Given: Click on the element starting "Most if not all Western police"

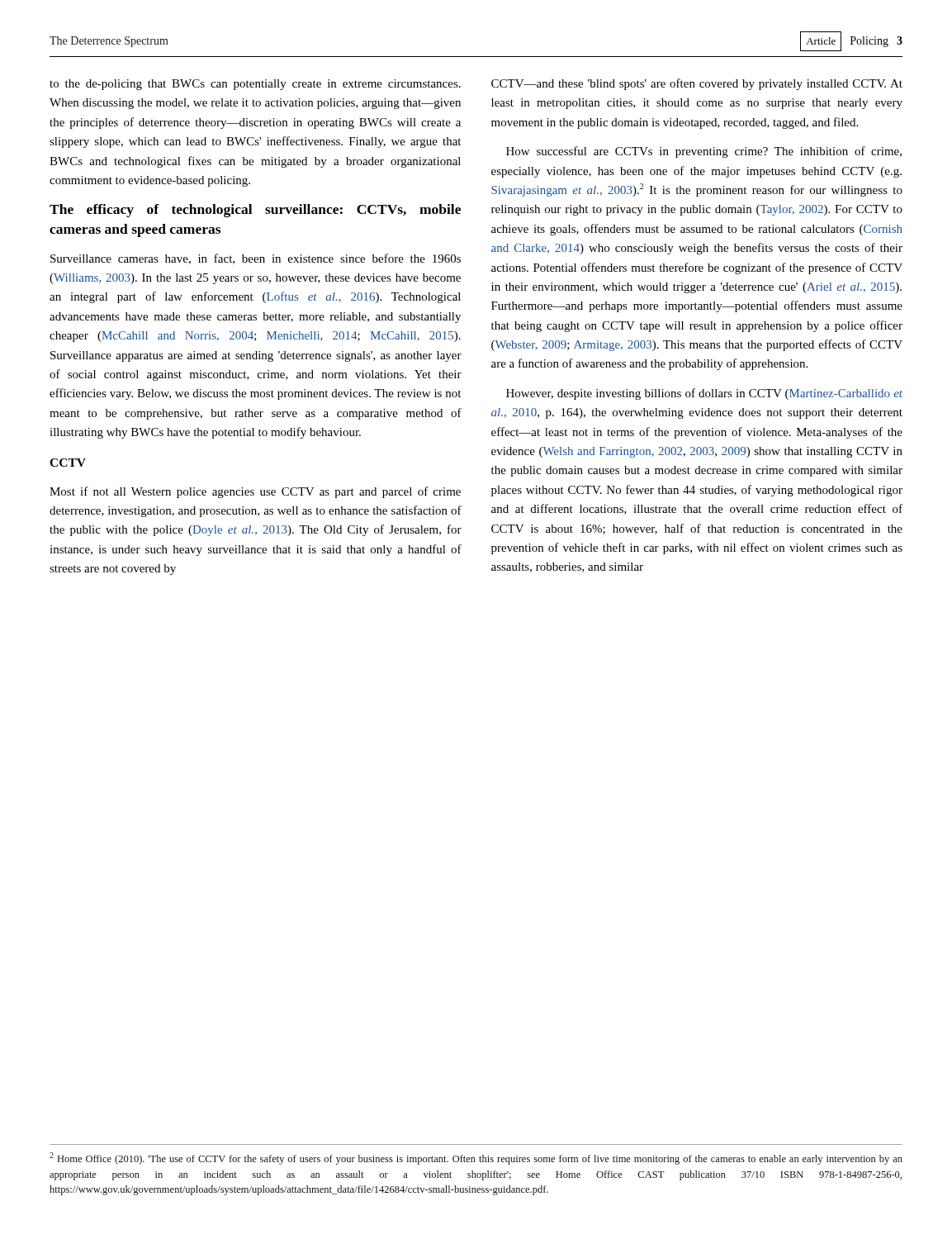Looking at the screenshot, I should [x=255, y=530].
